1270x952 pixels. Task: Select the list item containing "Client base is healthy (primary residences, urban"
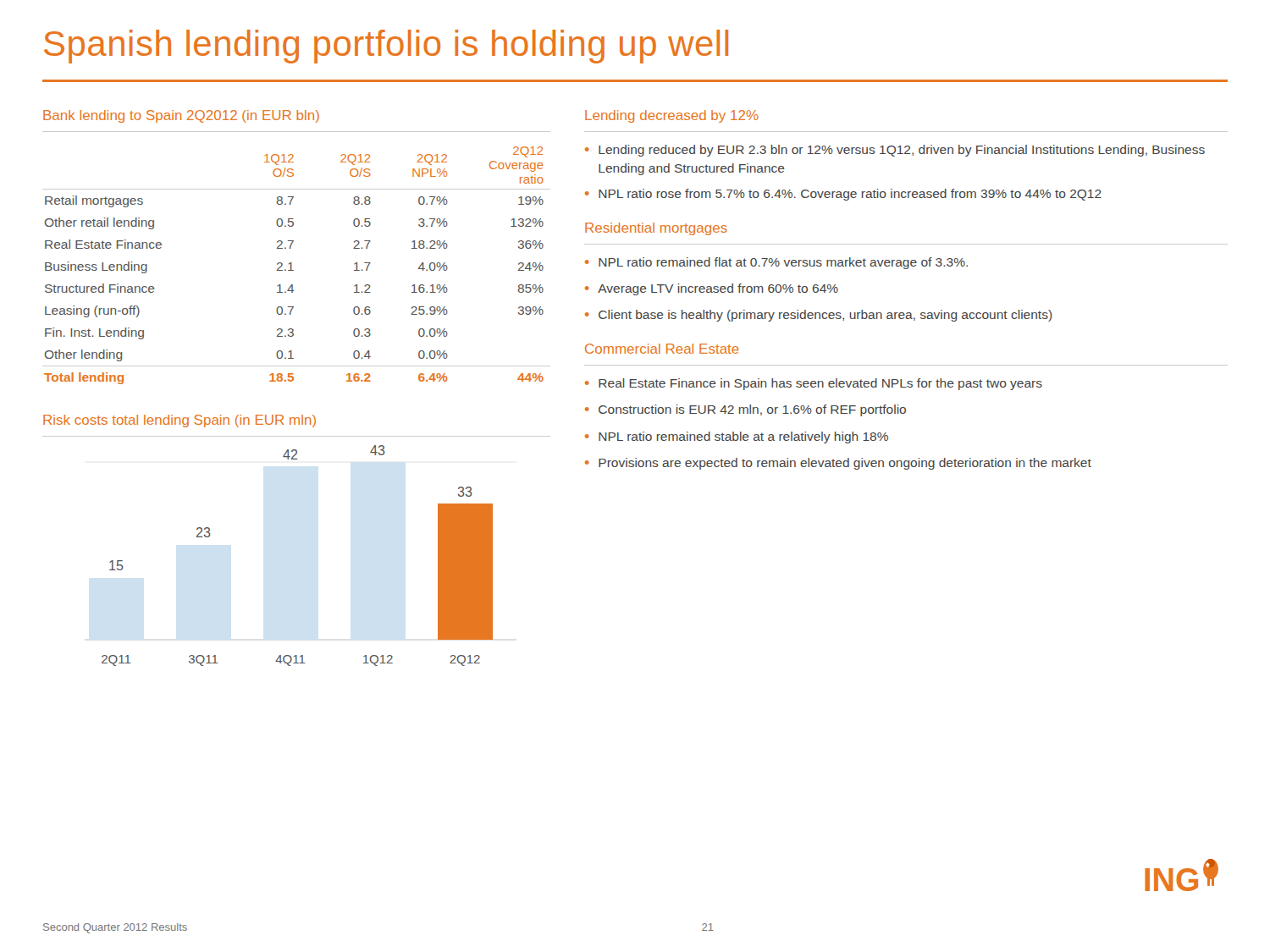pos(825,315)
